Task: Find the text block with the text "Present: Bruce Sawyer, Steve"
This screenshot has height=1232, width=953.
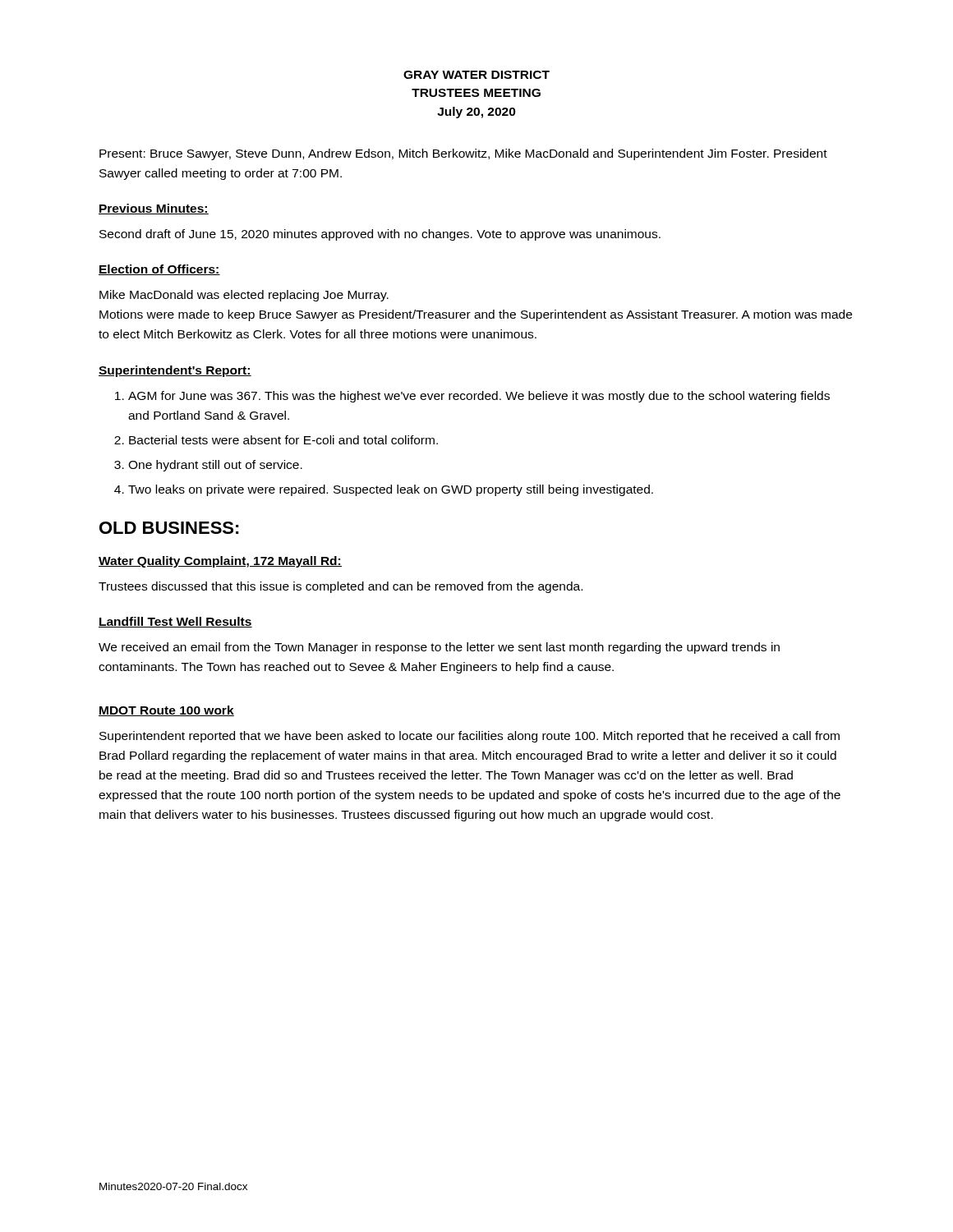Action: pos(463,163)
